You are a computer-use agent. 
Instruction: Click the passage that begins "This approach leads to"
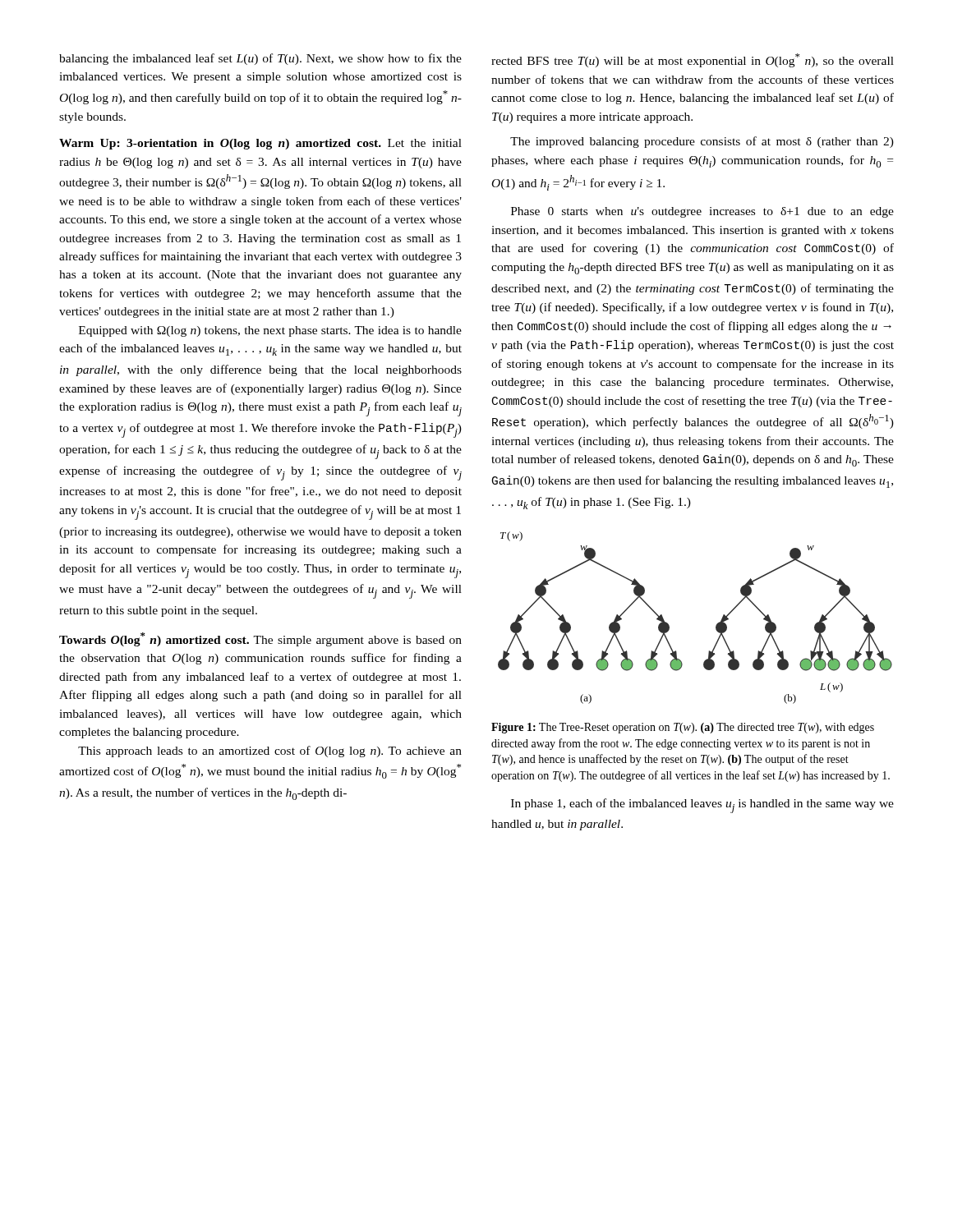click(260, 773)
